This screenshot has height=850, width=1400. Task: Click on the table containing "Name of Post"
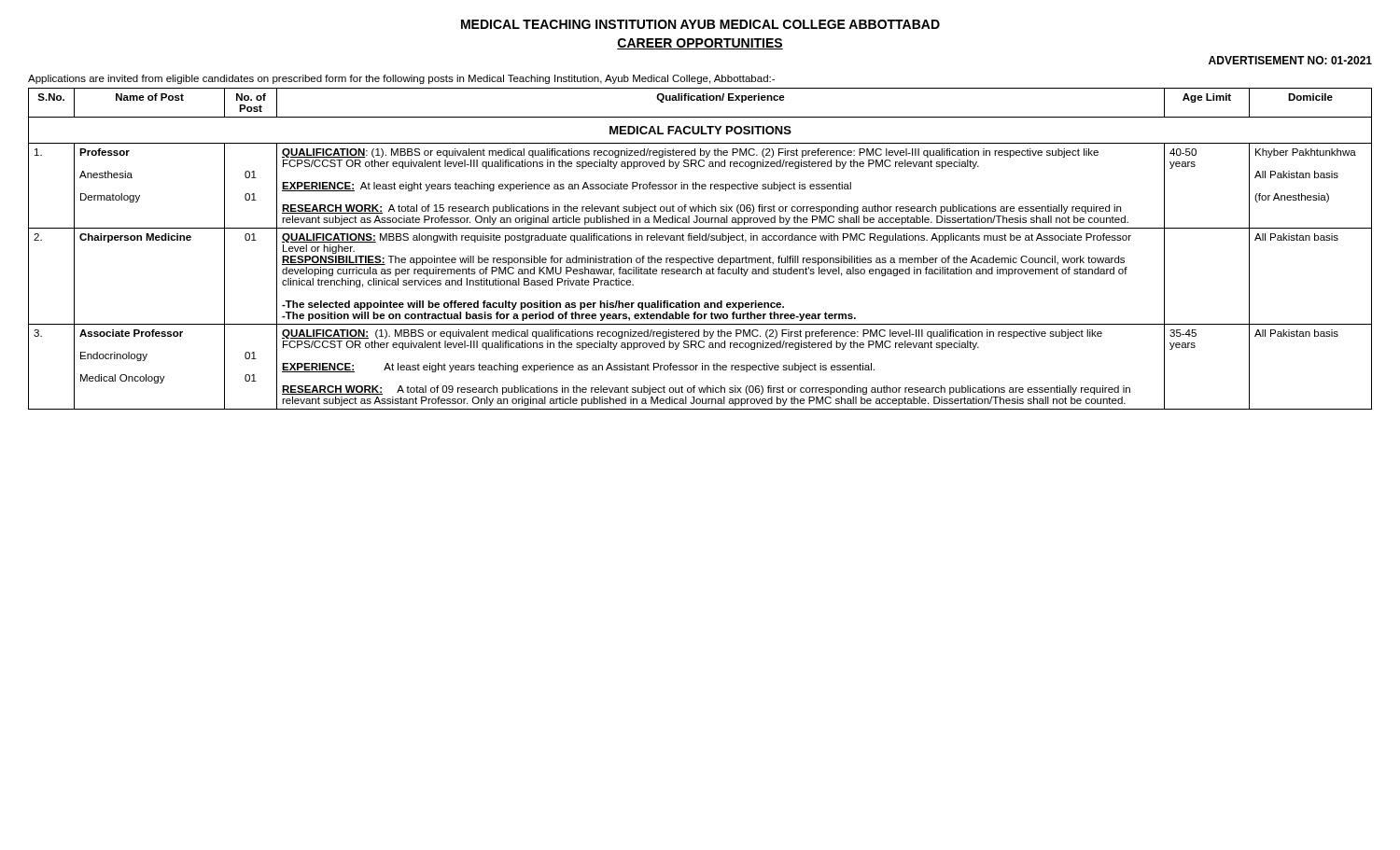[700, 249]
